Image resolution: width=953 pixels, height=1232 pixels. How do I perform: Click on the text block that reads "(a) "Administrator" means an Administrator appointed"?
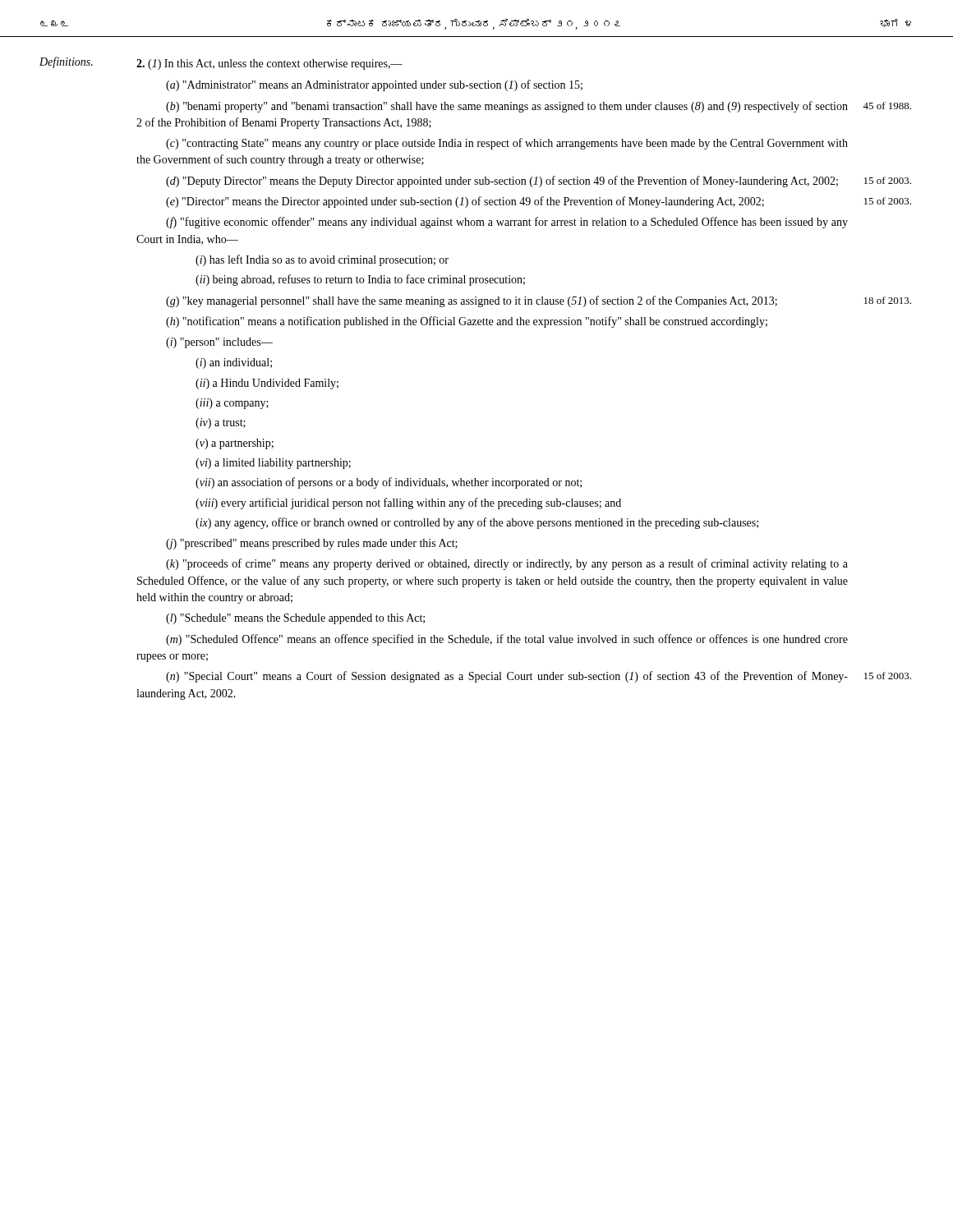click(x=375, y=85)
